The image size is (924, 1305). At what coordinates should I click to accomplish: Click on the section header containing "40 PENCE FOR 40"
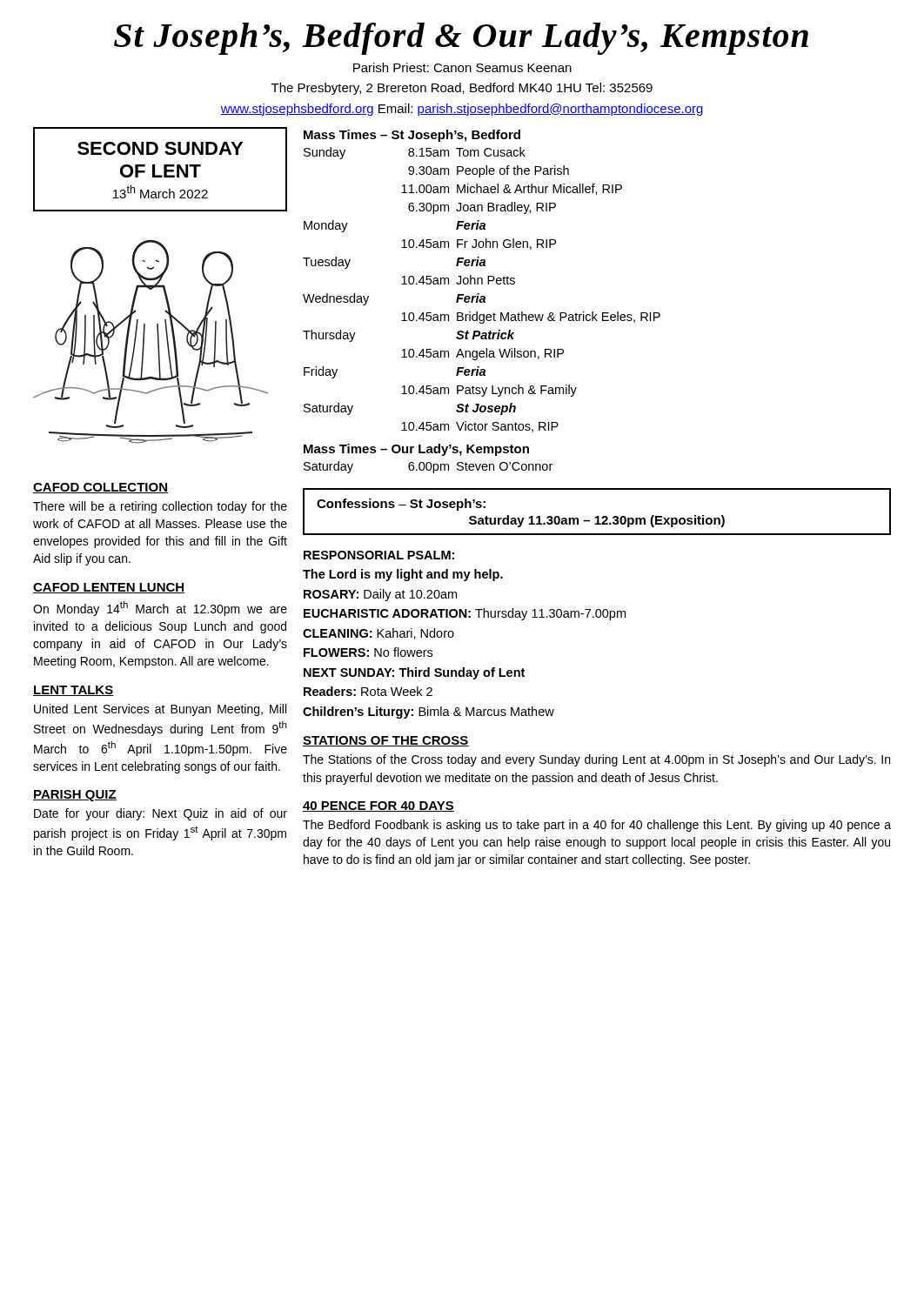click(x=378, y=805)
